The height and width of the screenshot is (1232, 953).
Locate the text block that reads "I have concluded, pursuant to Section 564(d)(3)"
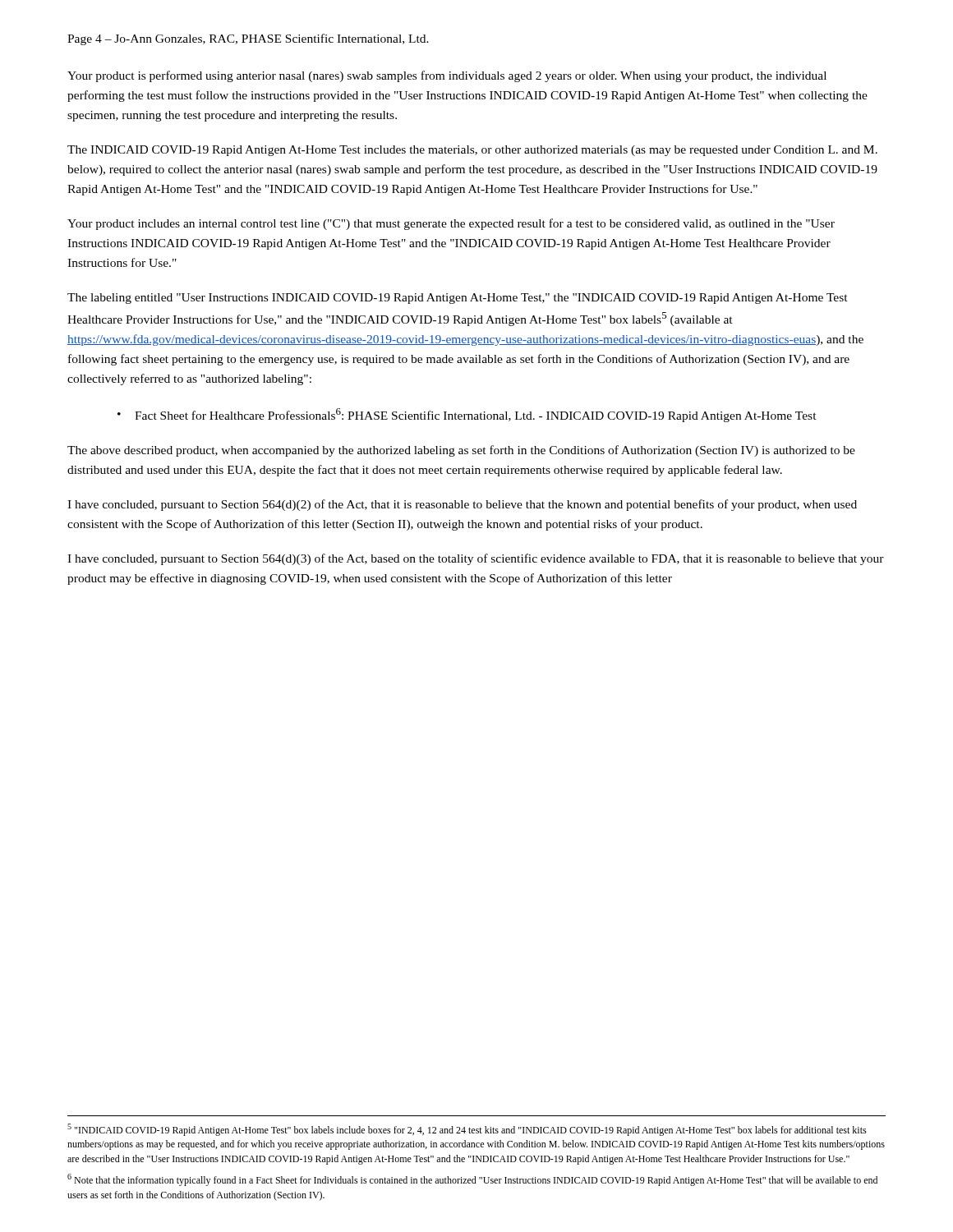[475, 568]
